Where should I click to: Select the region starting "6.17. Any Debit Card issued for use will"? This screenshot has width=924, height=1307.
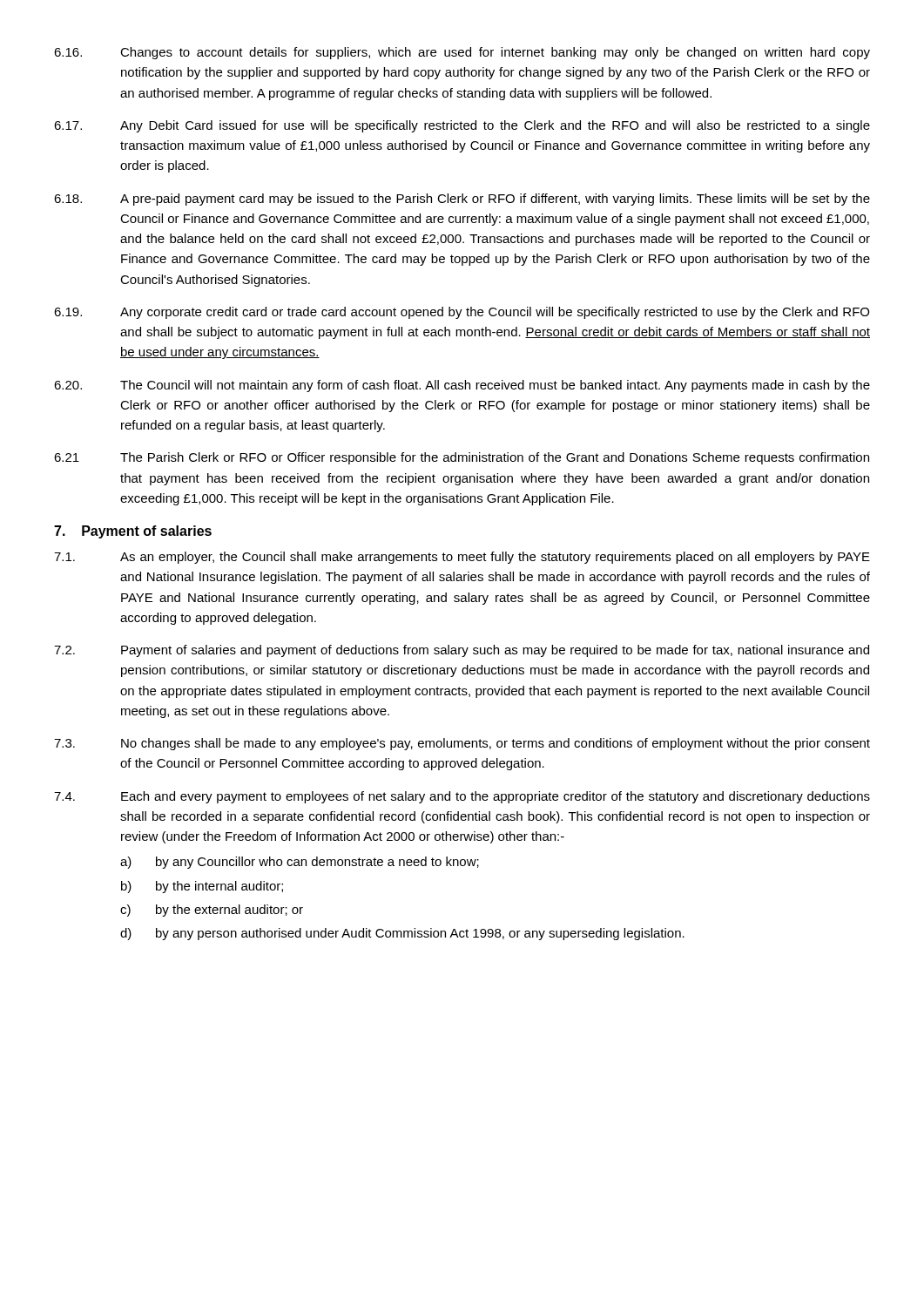tap(462, 145)
